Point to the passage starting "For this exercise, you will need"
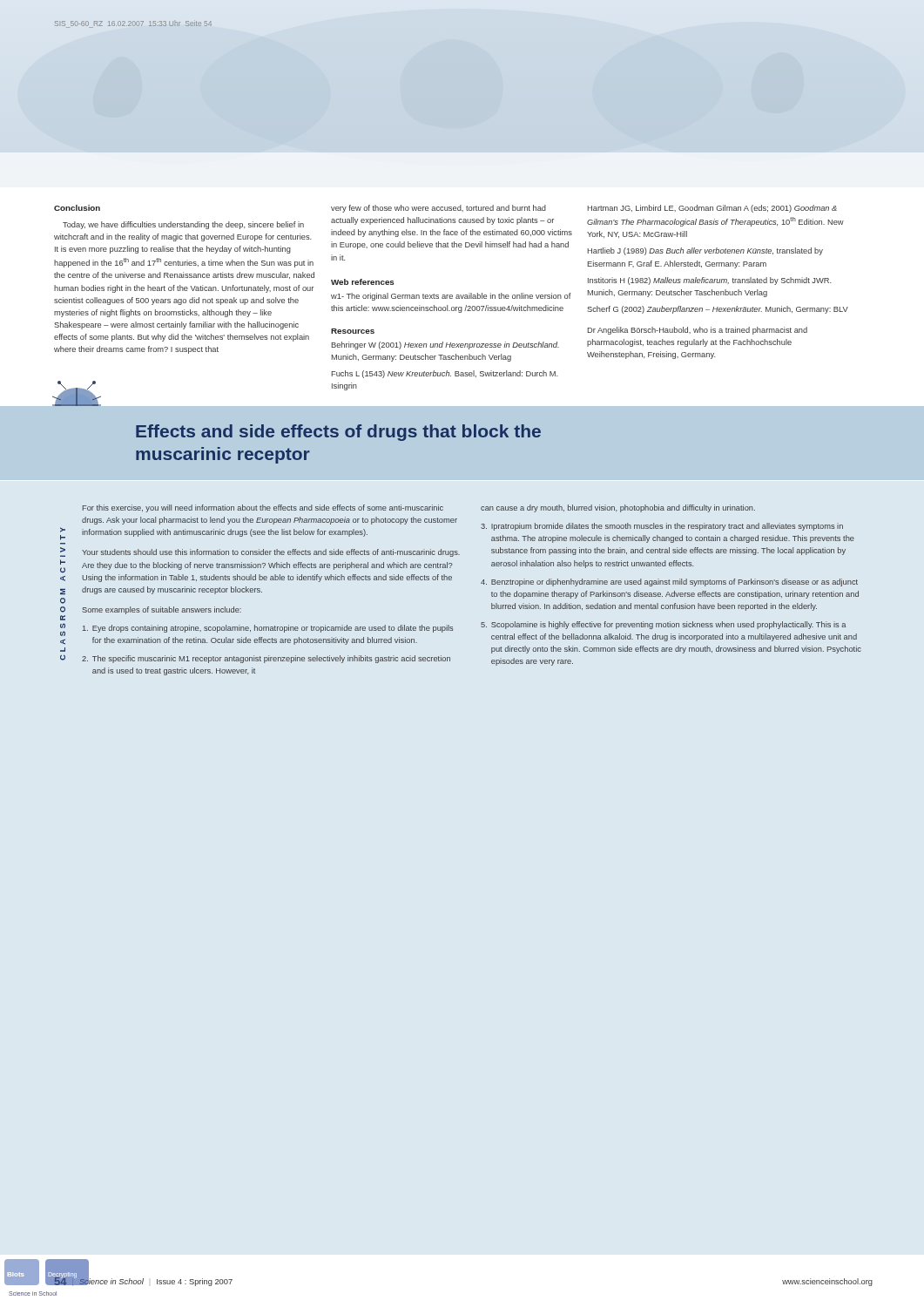 [x=270, y=520]
